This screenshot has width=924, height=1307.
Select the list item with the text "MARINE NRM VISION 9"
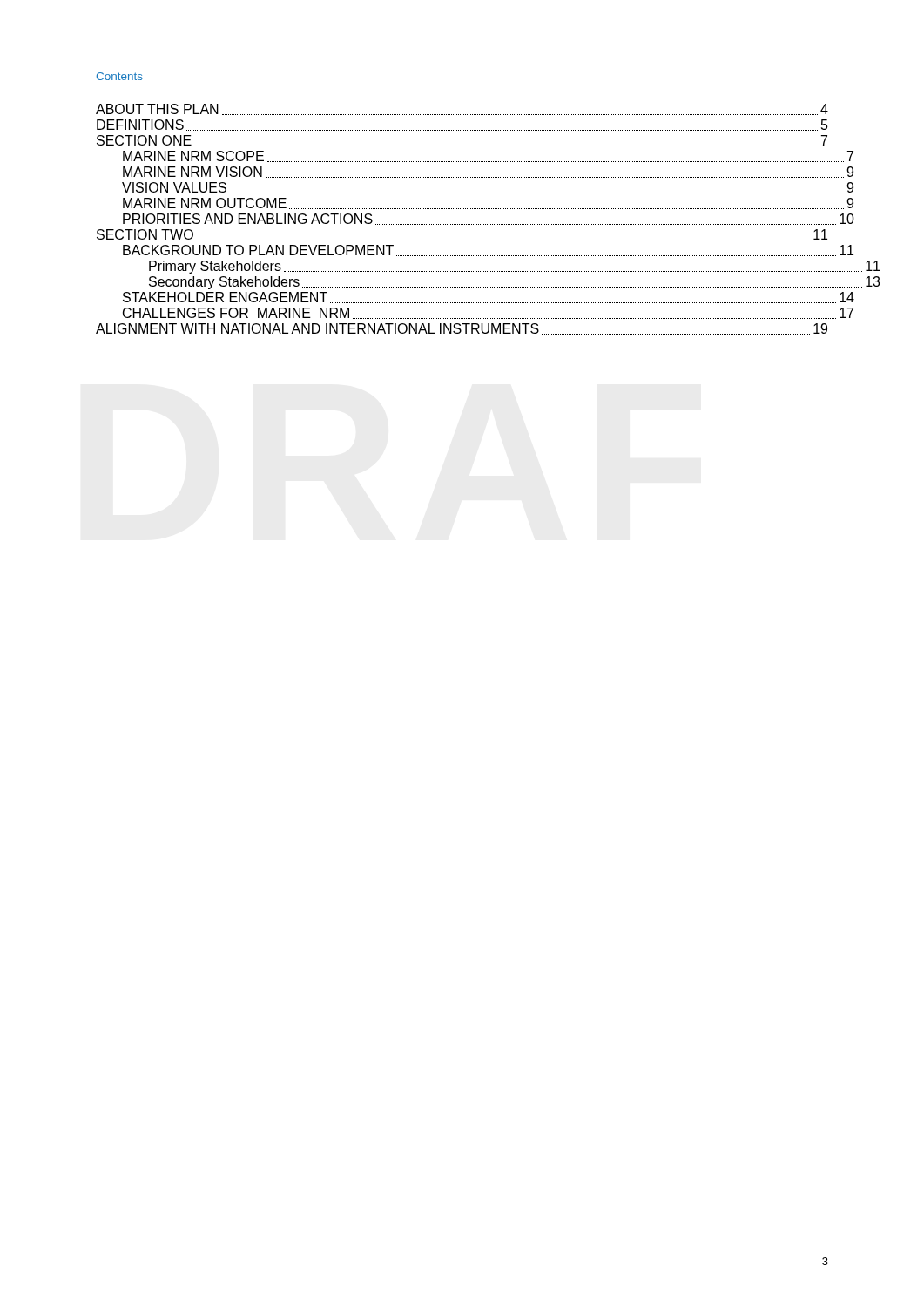[462, 173]
